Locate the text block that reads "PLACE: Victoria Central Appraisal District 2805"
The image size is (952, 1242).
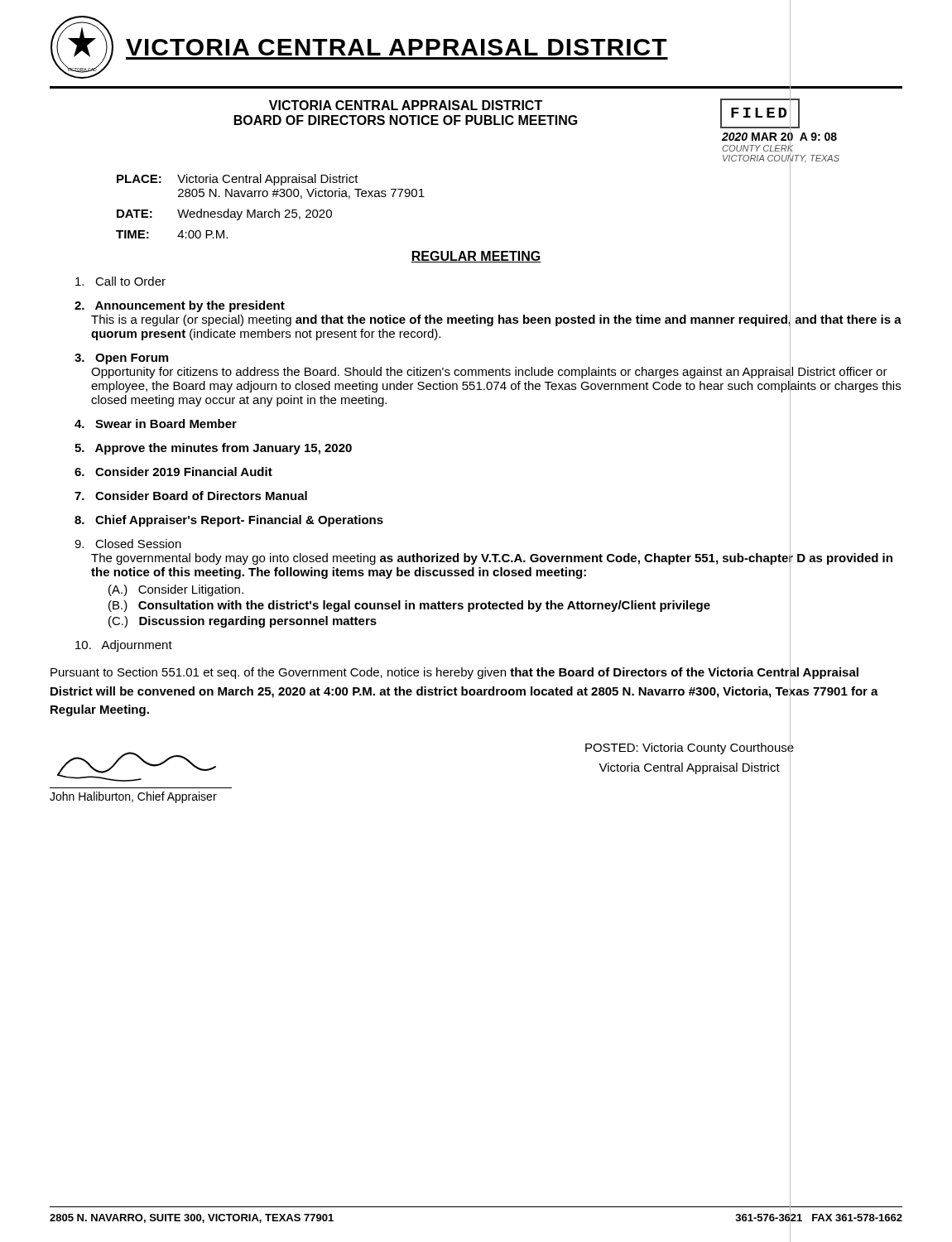click(270, 185)
